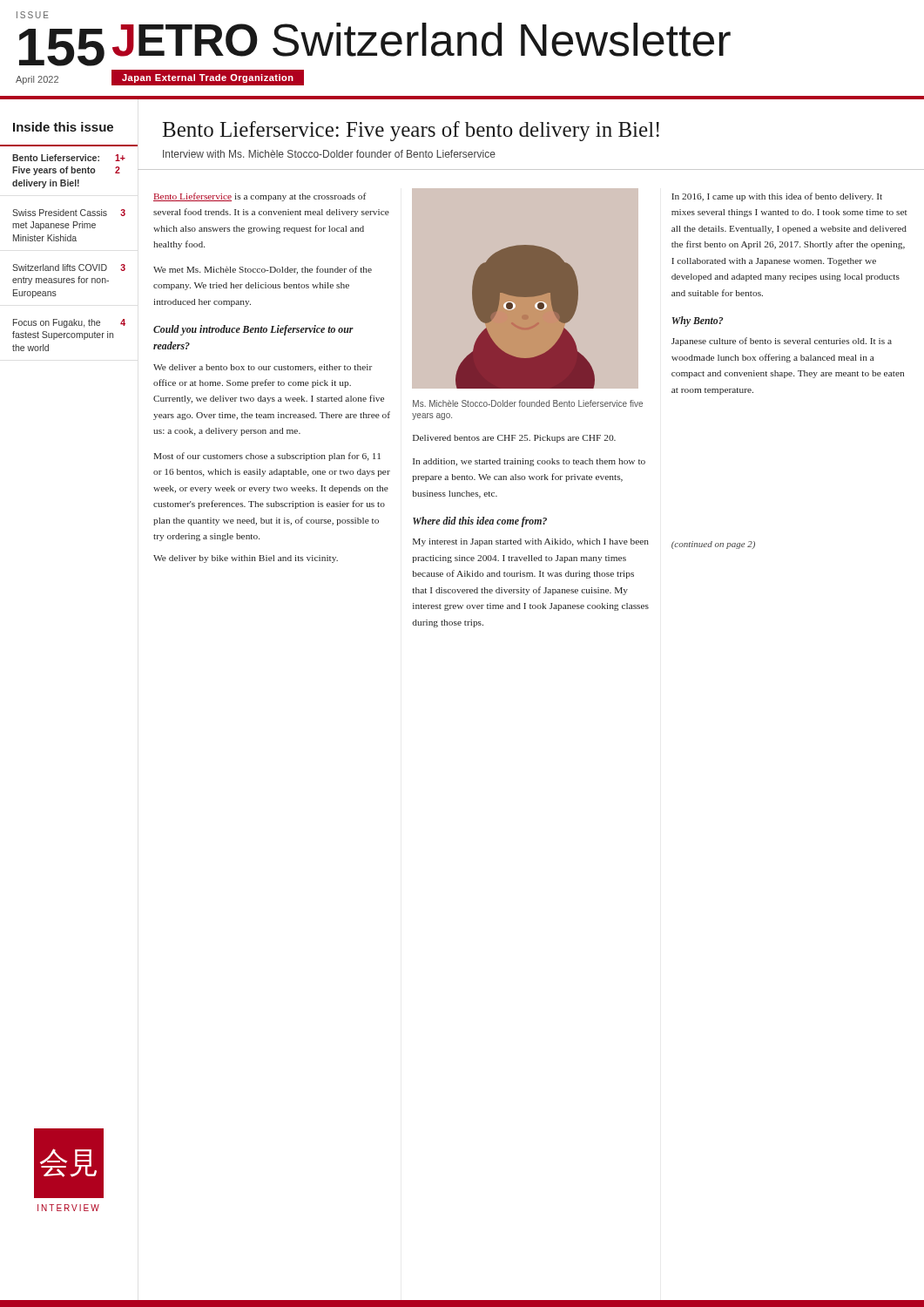The width and height of the screenshot is (924, 1307).
Task: Click the passage that begins "Switzerland lifts COVID entry measures"
Action: [x=69, y=280]
